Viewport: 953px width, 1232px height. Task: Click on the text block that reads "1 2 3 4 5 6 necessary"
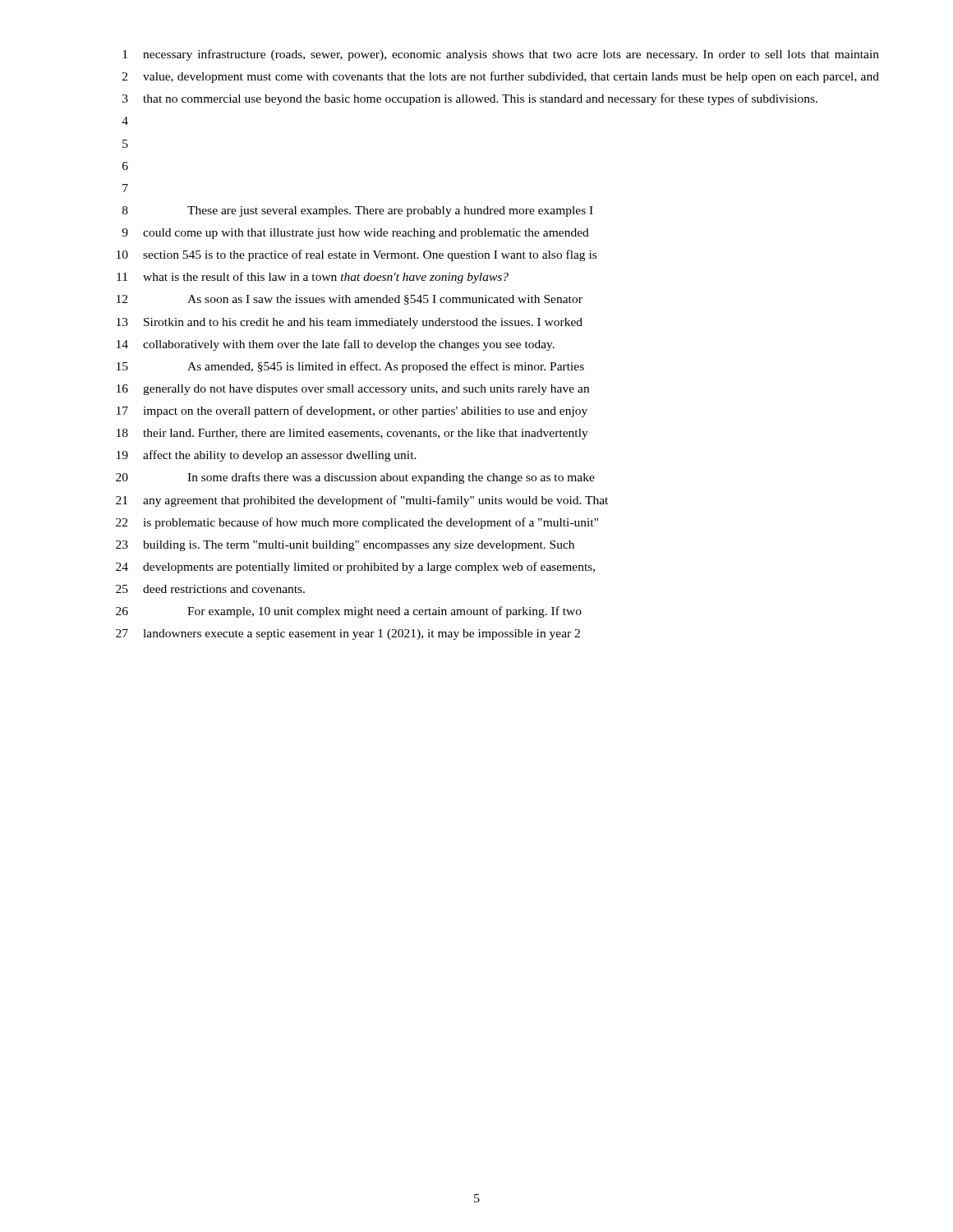488,110
